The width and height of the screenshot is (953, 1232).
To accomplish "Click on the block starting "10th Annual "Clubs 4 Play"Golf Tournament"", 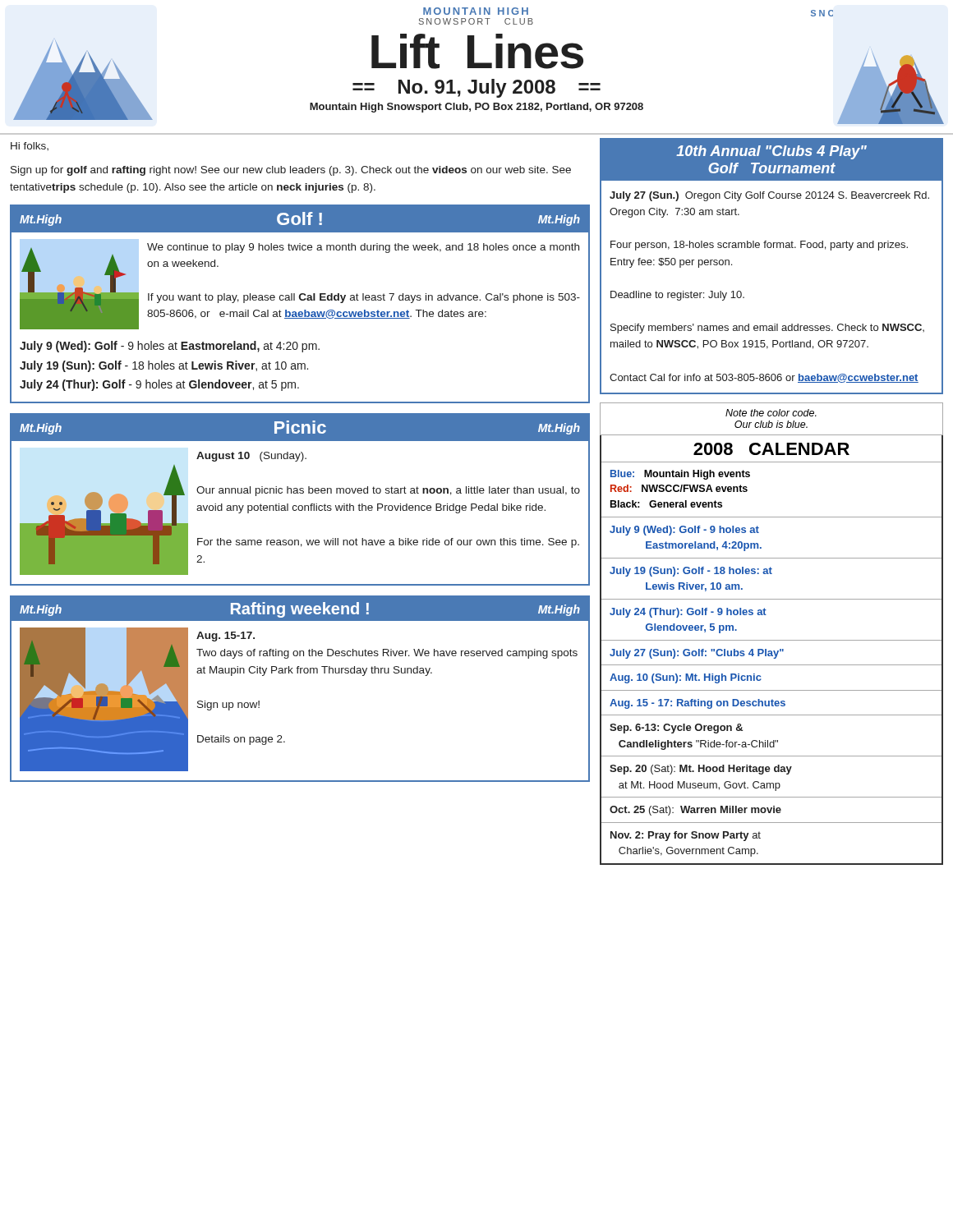I will click(x=771, y=160).
